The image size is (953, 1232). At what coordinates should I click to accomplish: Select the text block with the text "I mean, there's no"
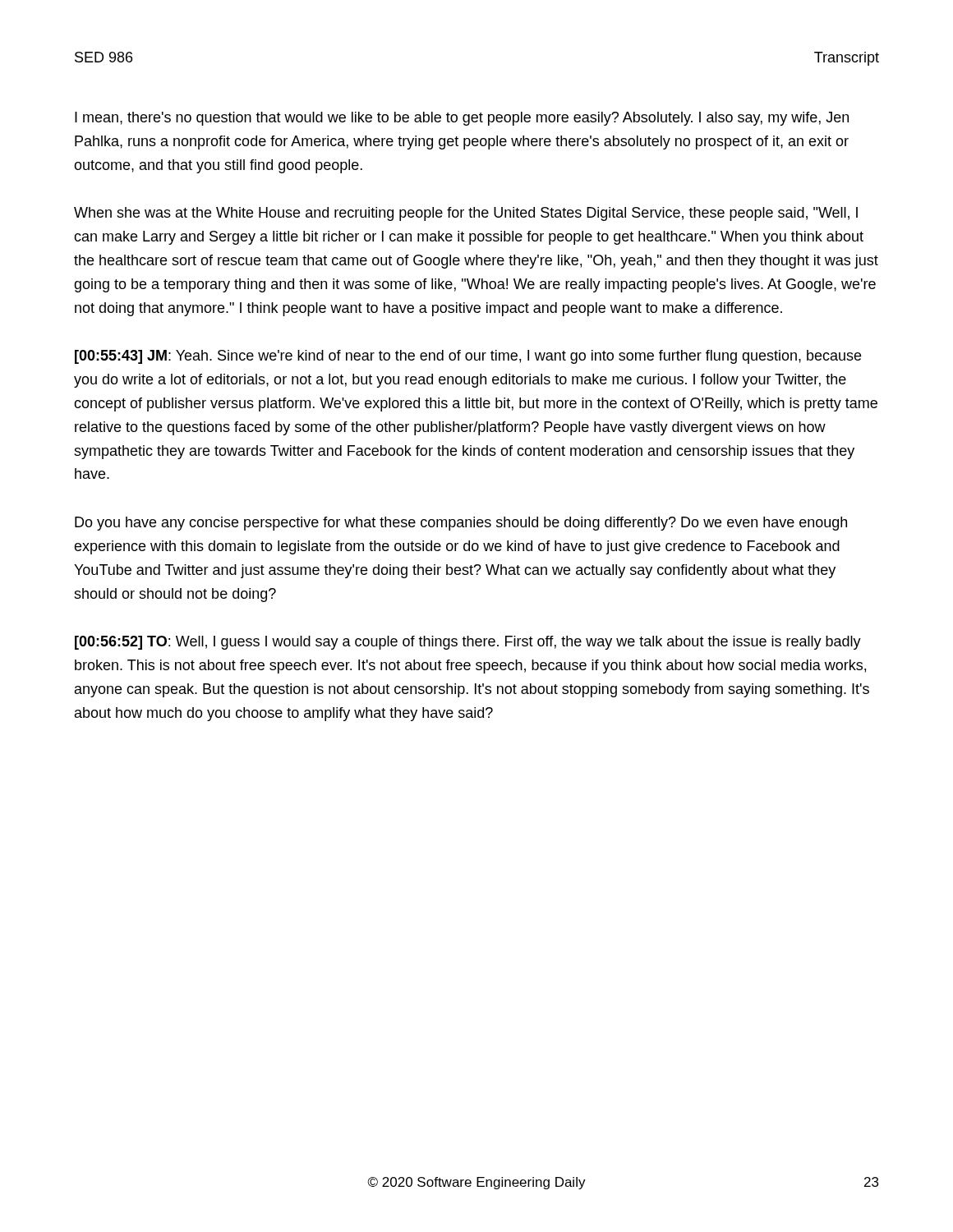pyautogui.click(x=462, y=141)
